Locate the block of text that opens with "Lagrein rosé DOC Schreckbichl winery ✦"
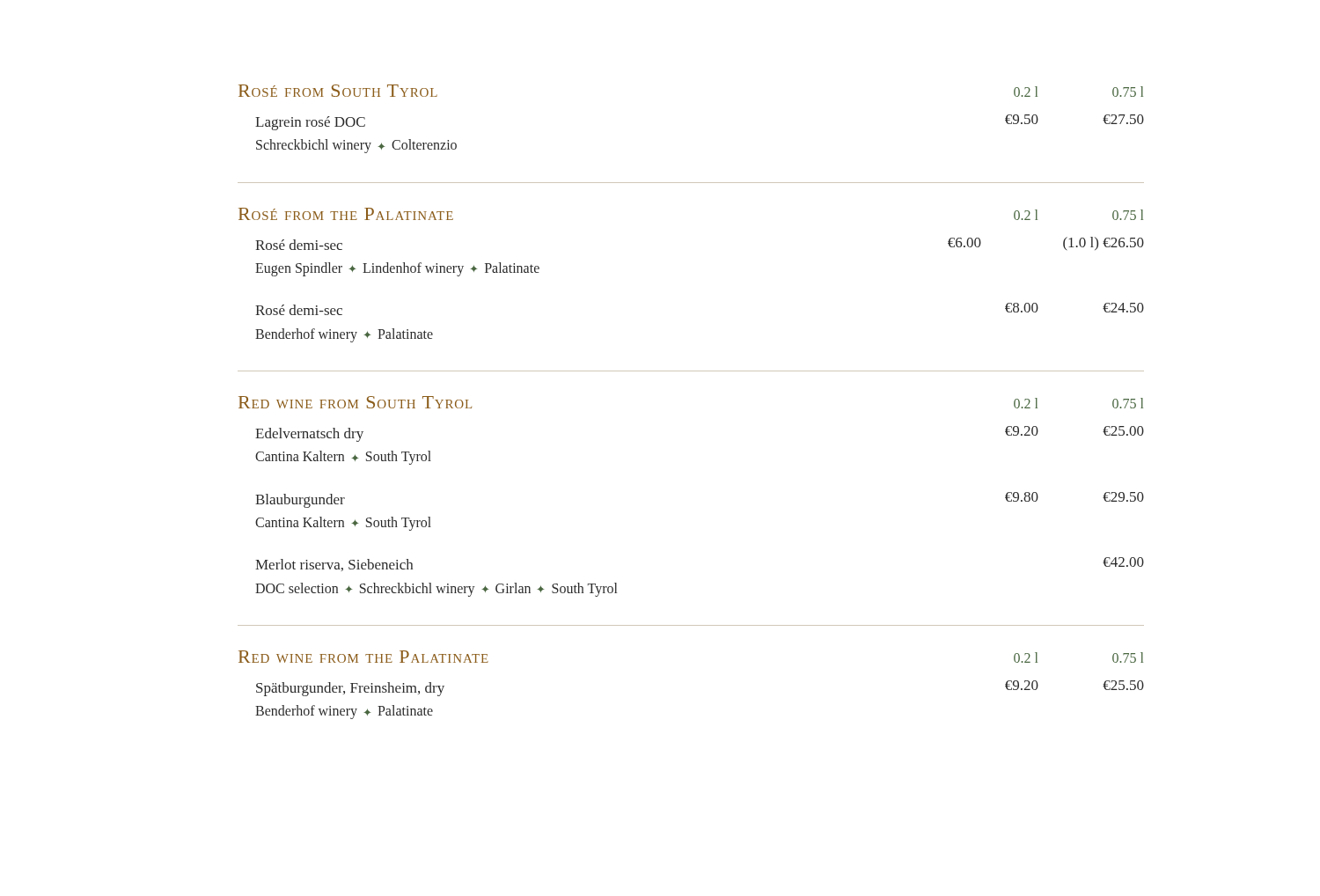Screen dimensions: 896x1320 [x=311, y=122]
